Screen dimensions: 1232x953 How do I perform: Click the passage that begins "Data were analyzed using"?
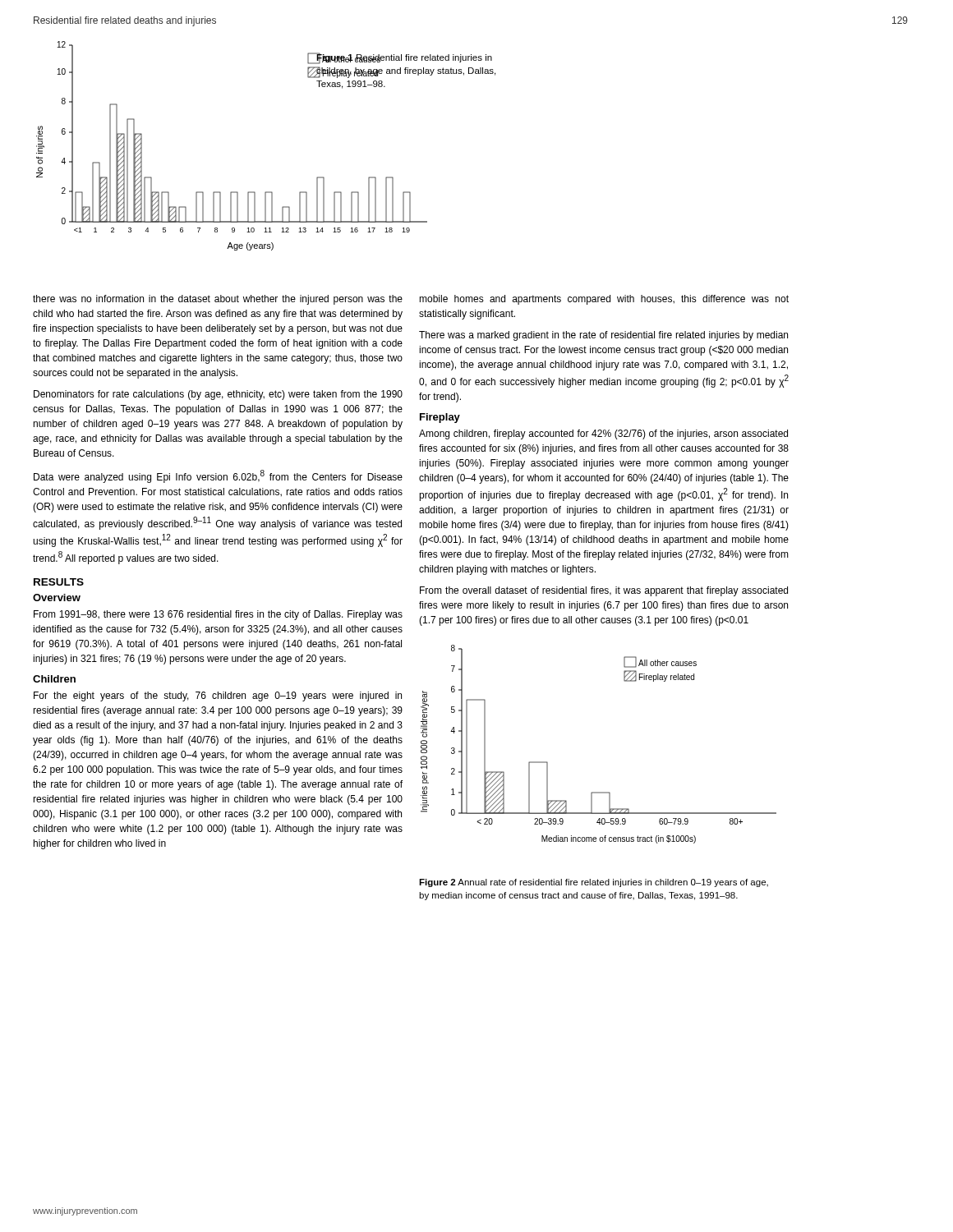(x=218, y=517)
